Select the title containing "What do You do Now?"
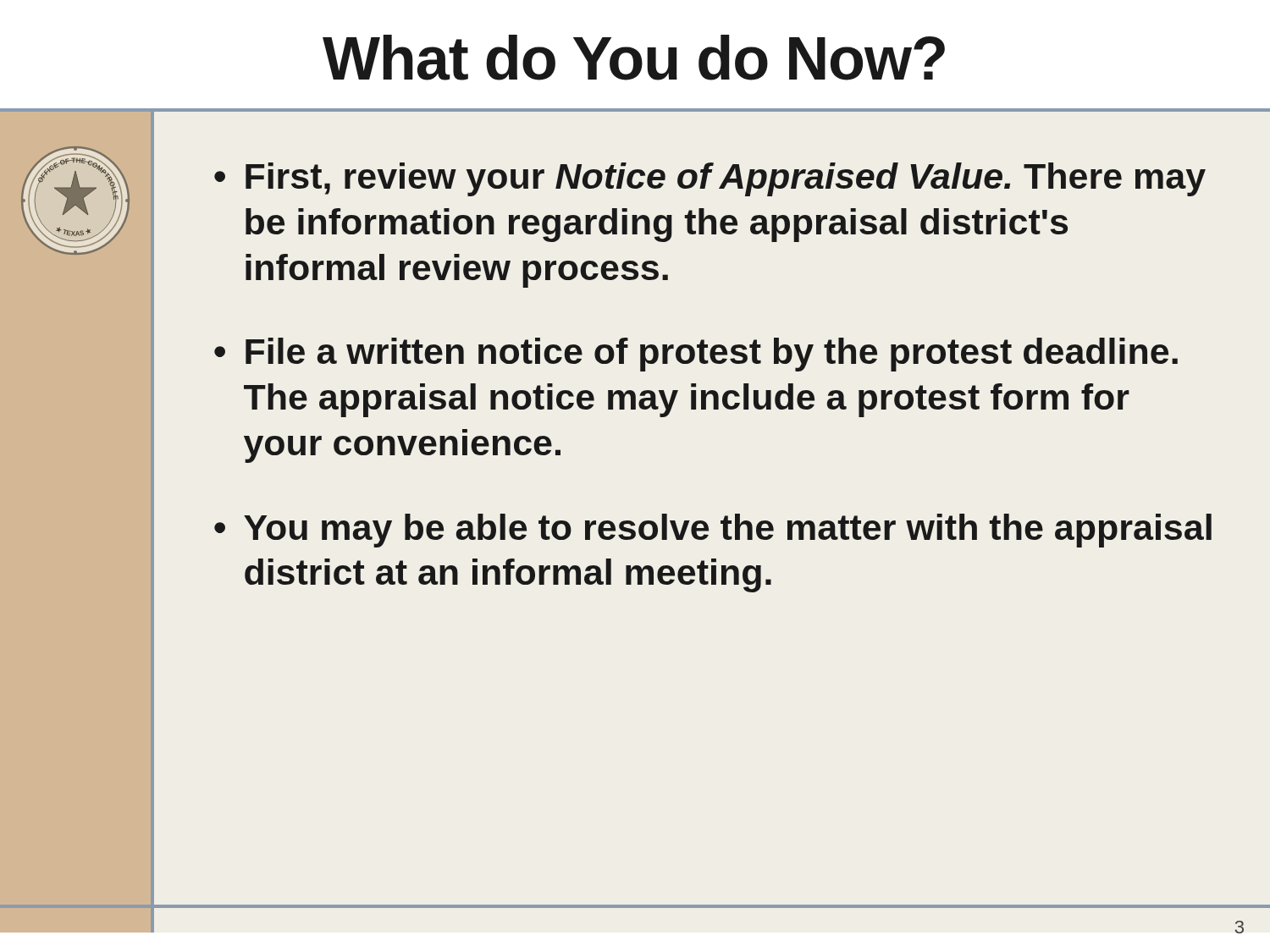Image resolution: width=1270 pixels, height=952 pixels. 635,58
